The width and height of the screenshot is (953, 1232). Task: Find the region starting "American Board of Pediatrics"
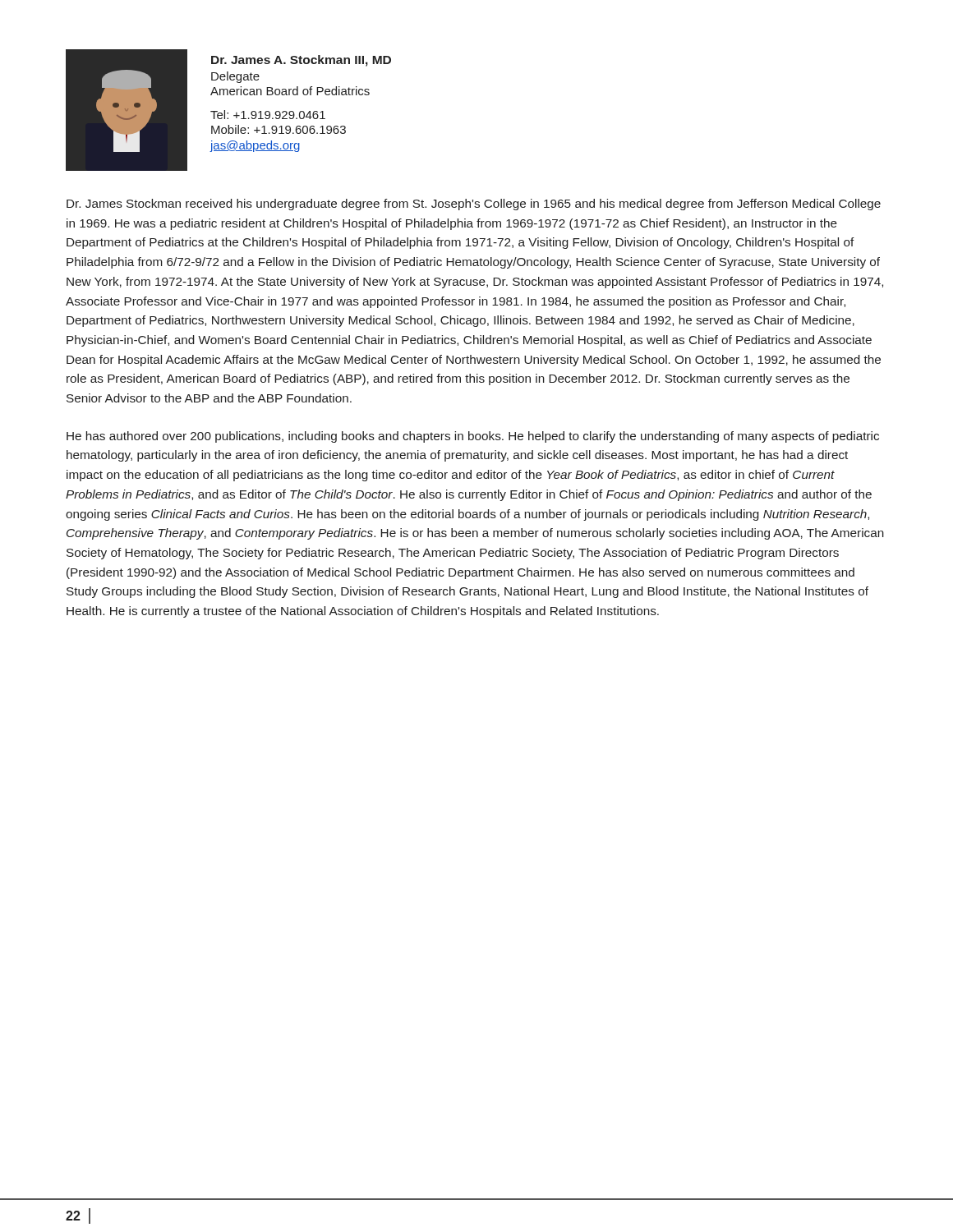[290, 91]
